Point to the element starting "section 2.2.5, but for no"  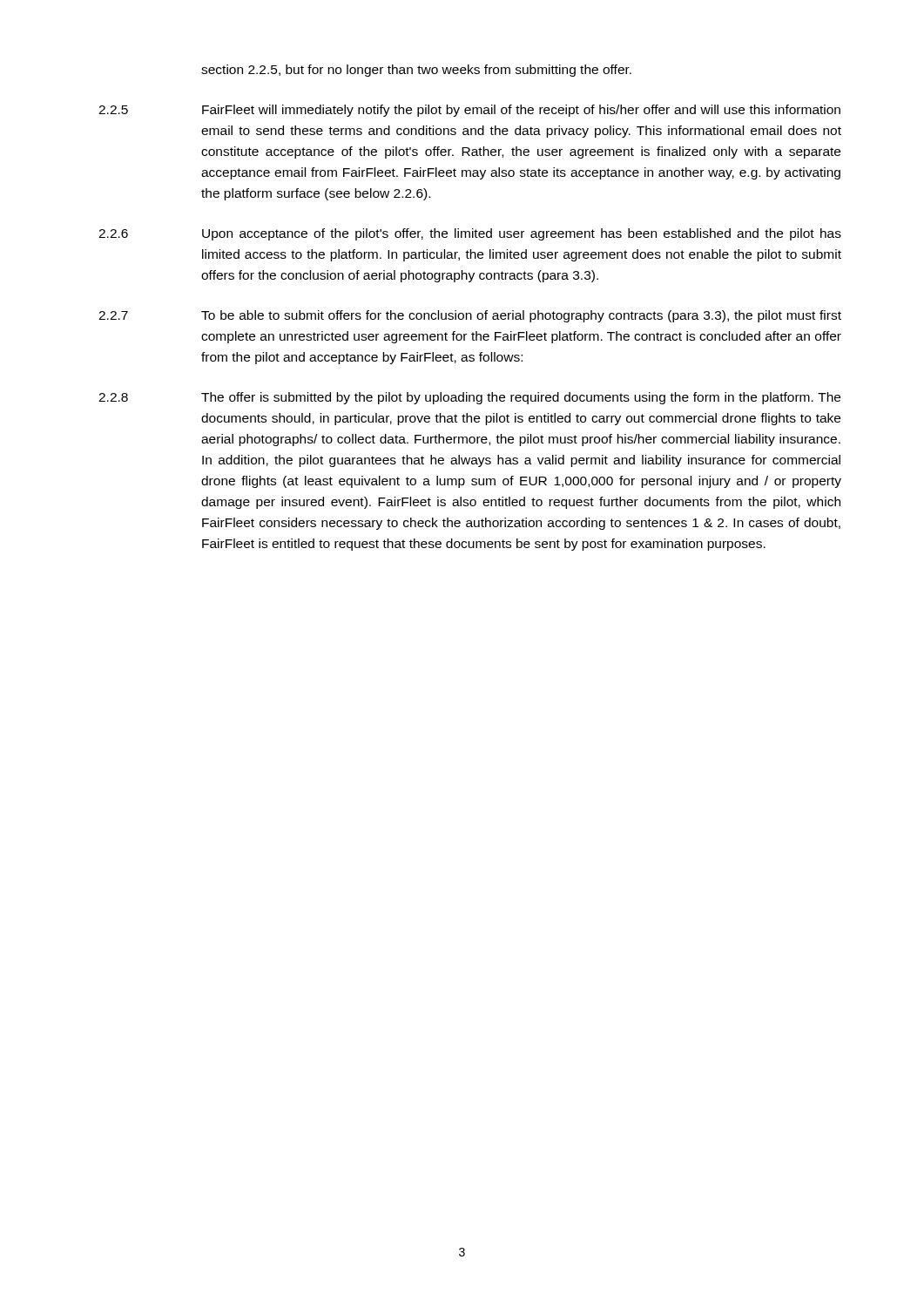(x=417, y=69)
